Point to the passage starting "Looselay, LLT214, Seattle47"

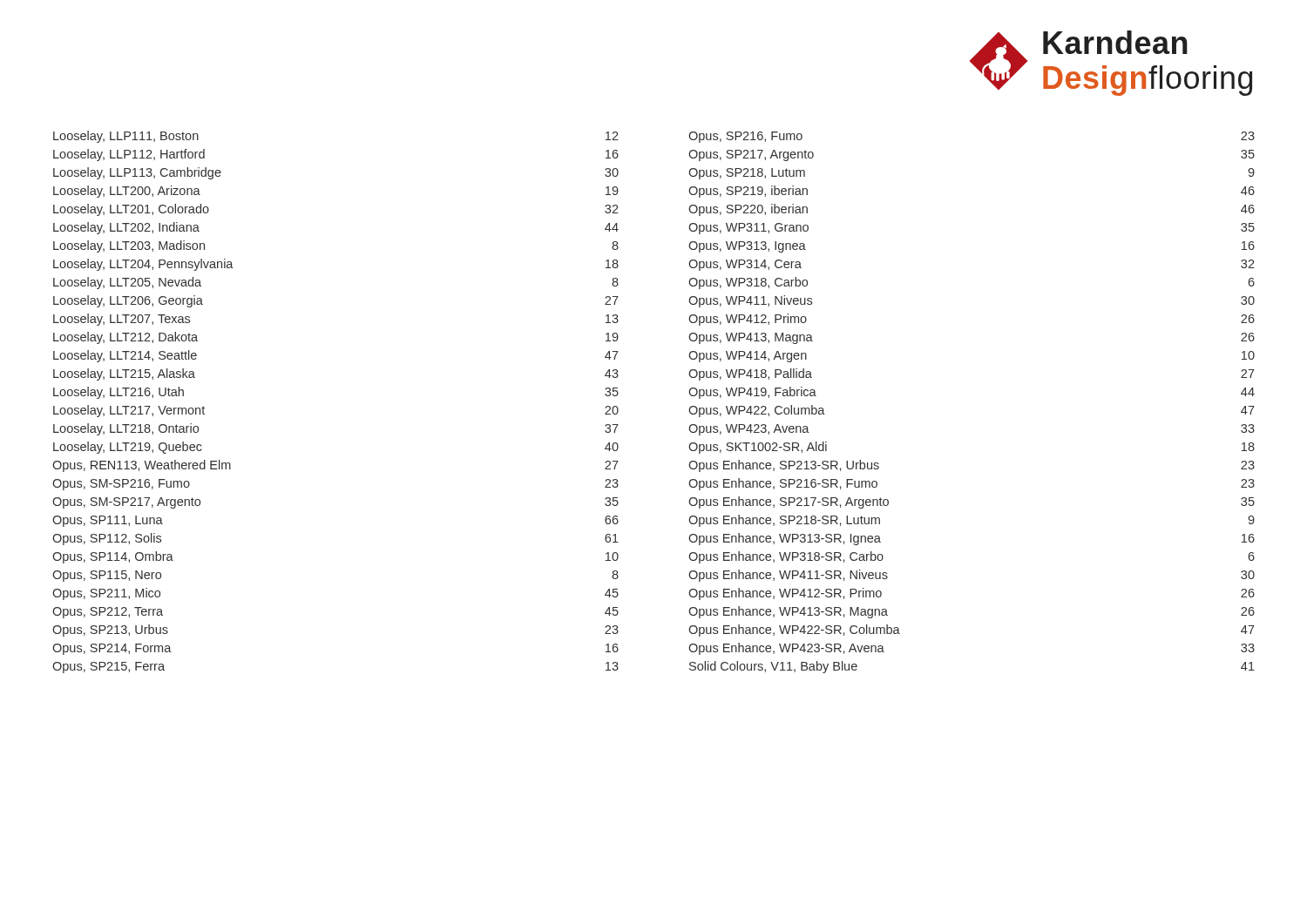click(126, 356)
